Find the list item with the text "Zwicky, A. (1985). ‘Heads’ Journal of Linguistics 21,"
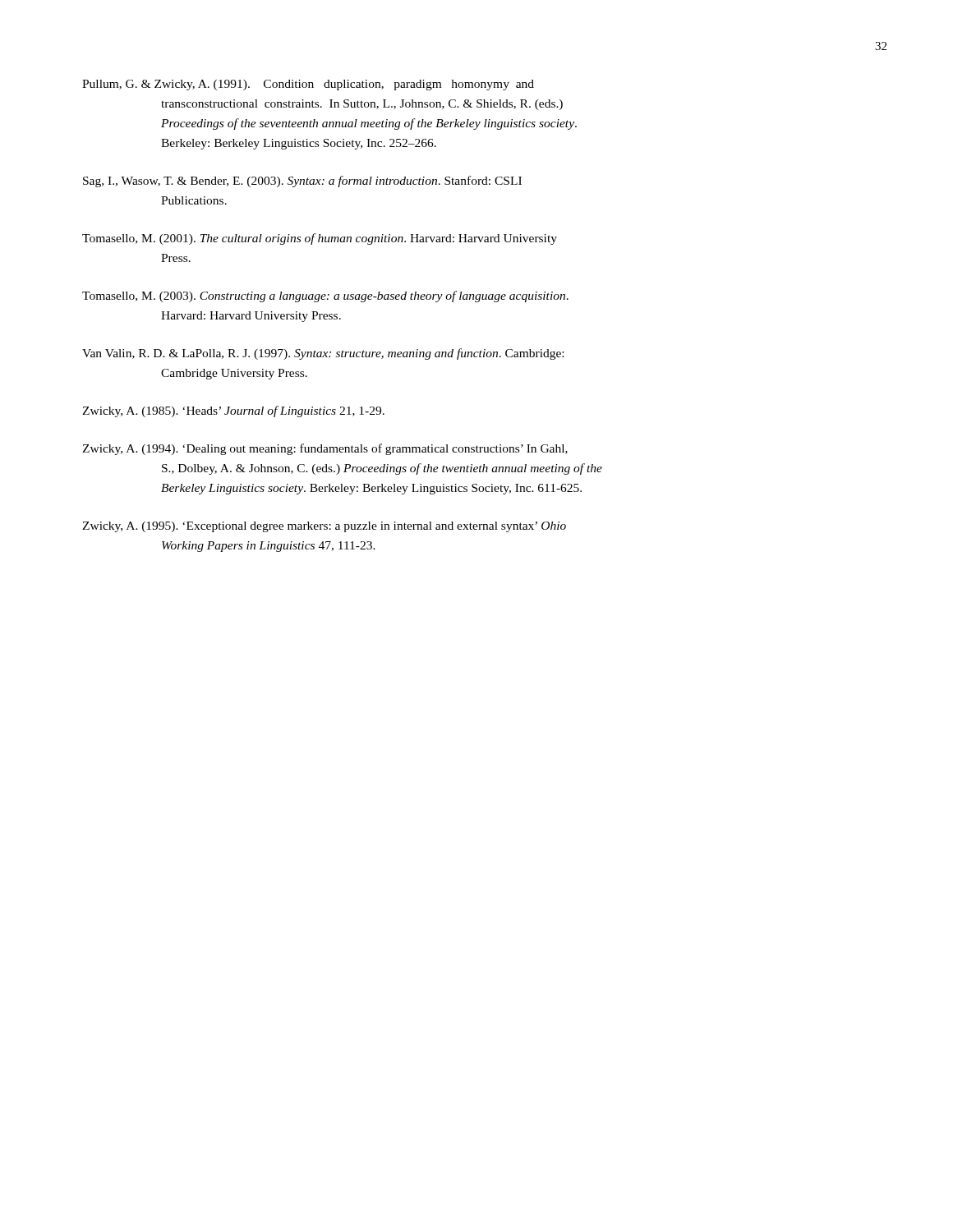953x1232 pixels. pyautogui.click(x=233, y=411)
